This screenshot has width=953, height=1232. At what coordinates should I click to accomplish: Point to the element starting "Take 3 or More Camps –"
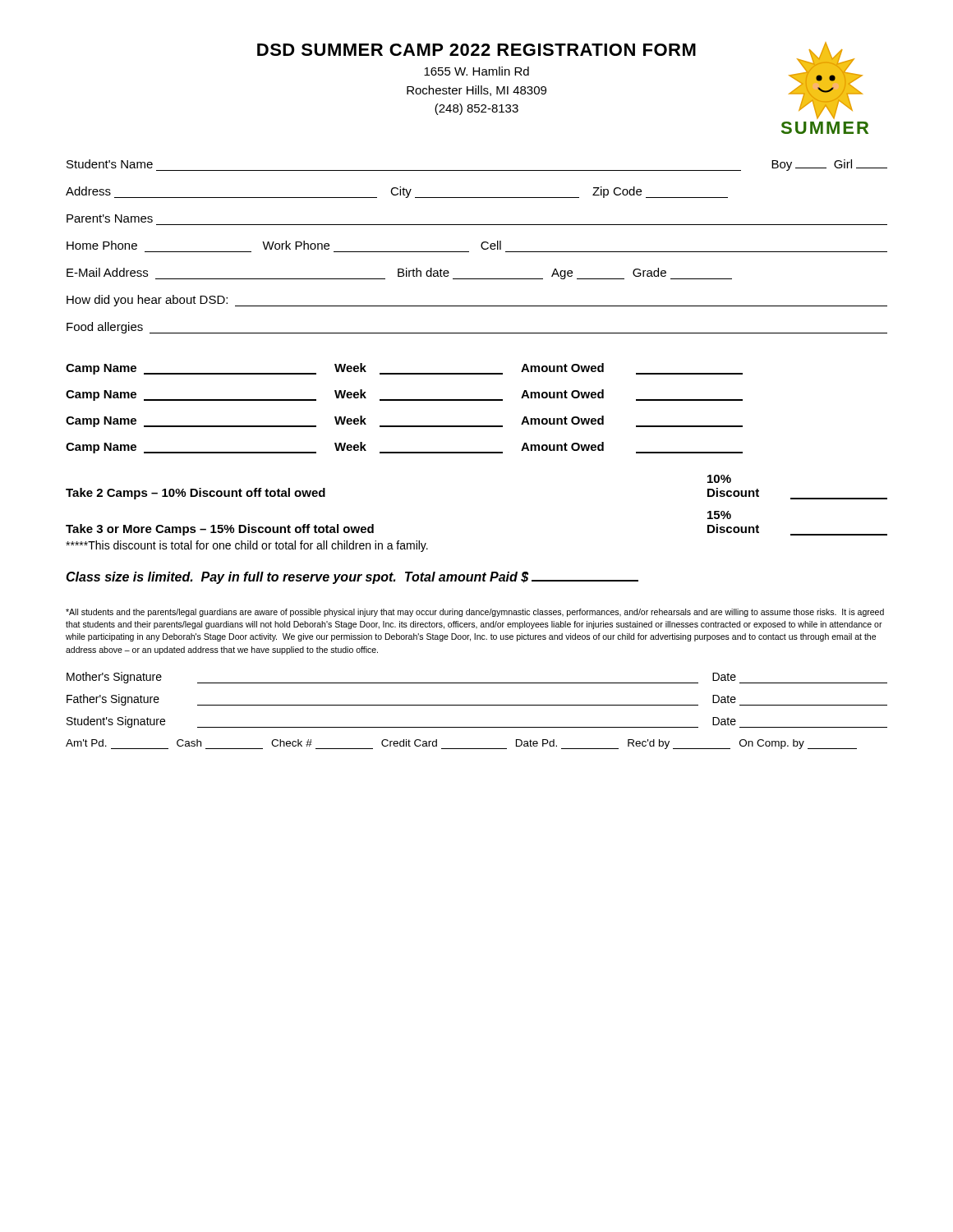pos(719,515)
